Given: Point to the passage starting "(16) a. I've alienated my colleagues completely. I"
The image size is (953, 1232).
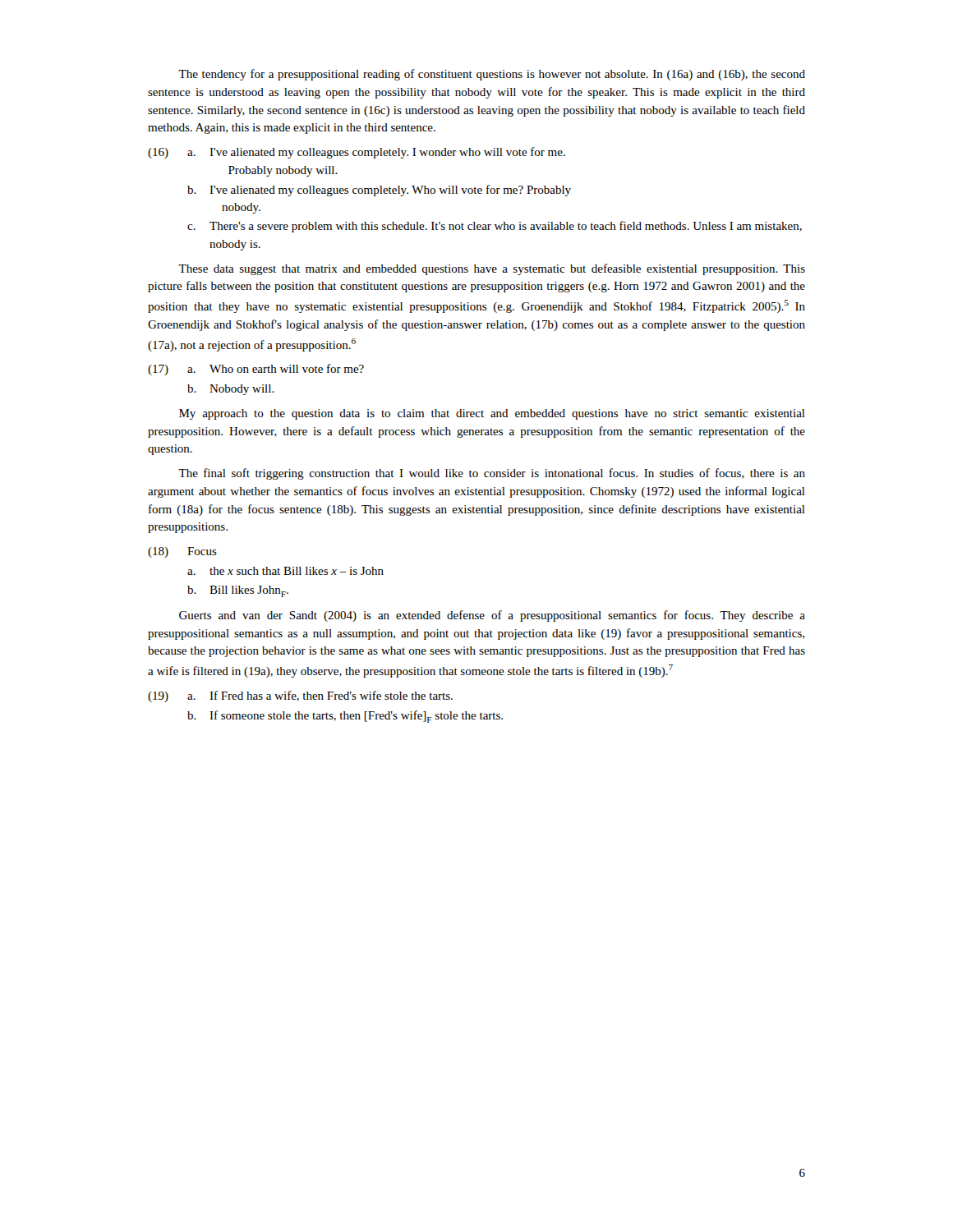Looking at the screenshot, I should pyautogui.click(x=476, y=162).
